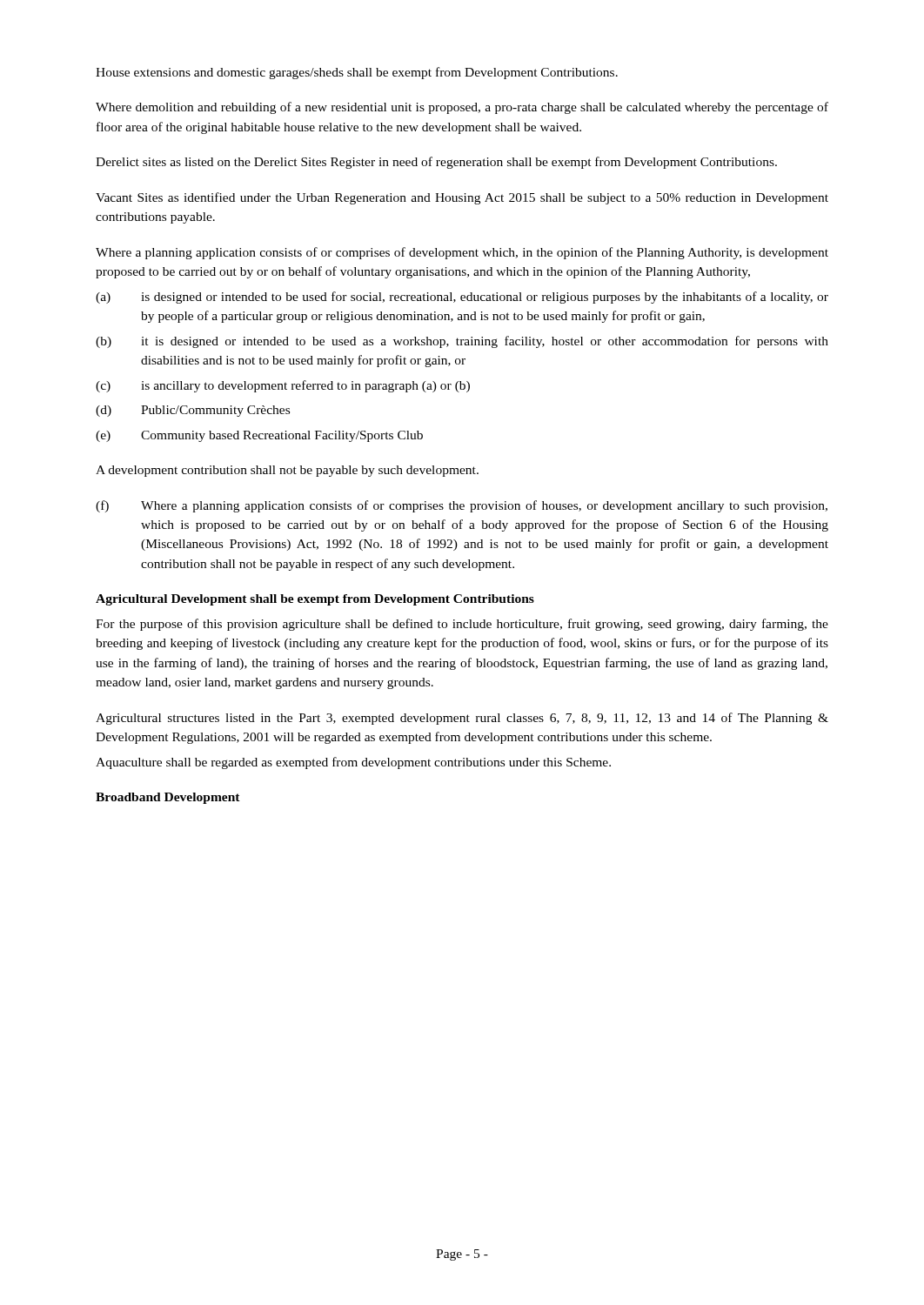Click the passage that begins "(b) it is designed or intended"
The height and width of the screenshot is (1305, 924).
[x=462, y=351]
